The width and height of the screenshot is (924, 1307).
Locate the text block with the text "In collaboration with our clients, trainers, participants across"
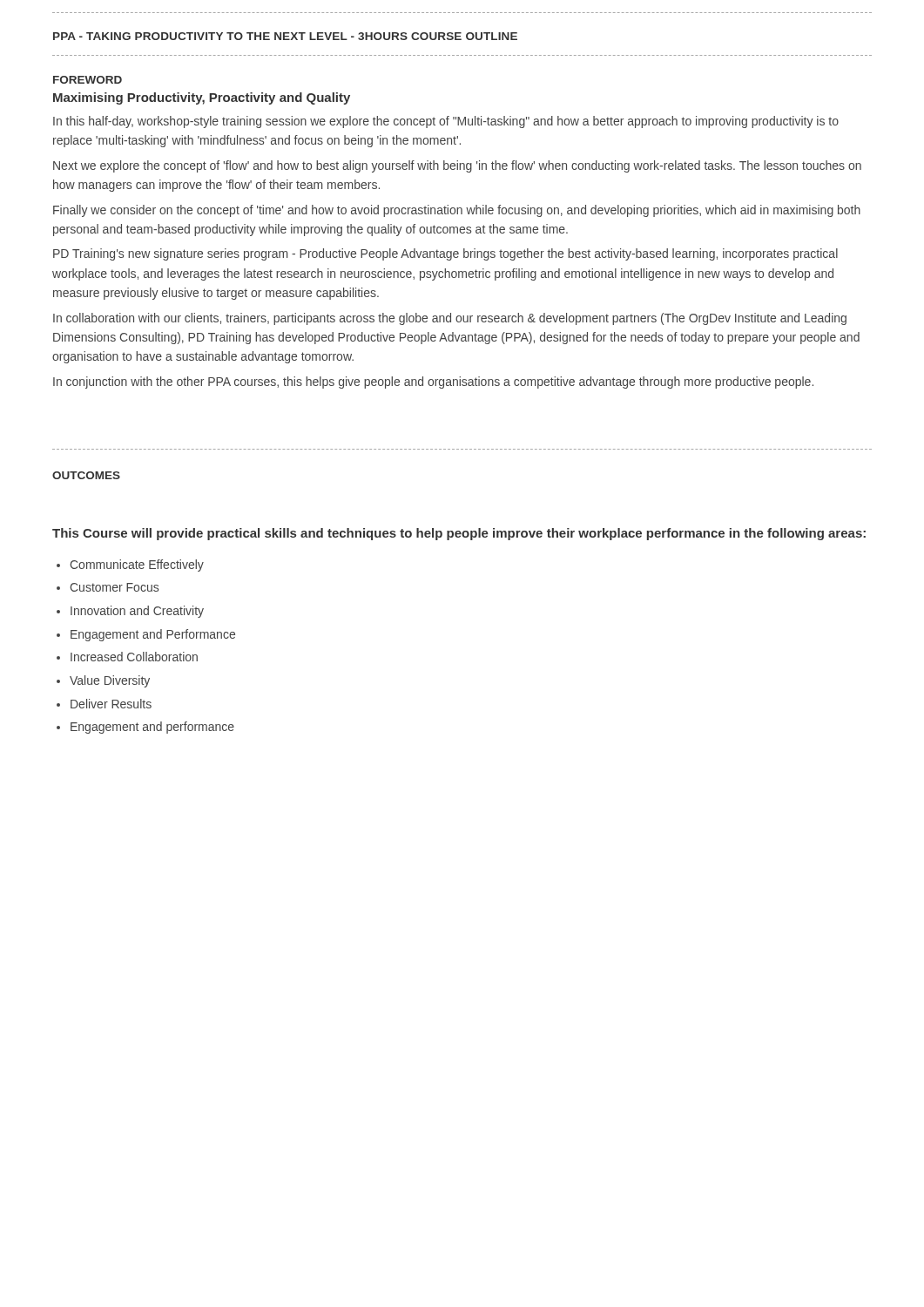456,337
